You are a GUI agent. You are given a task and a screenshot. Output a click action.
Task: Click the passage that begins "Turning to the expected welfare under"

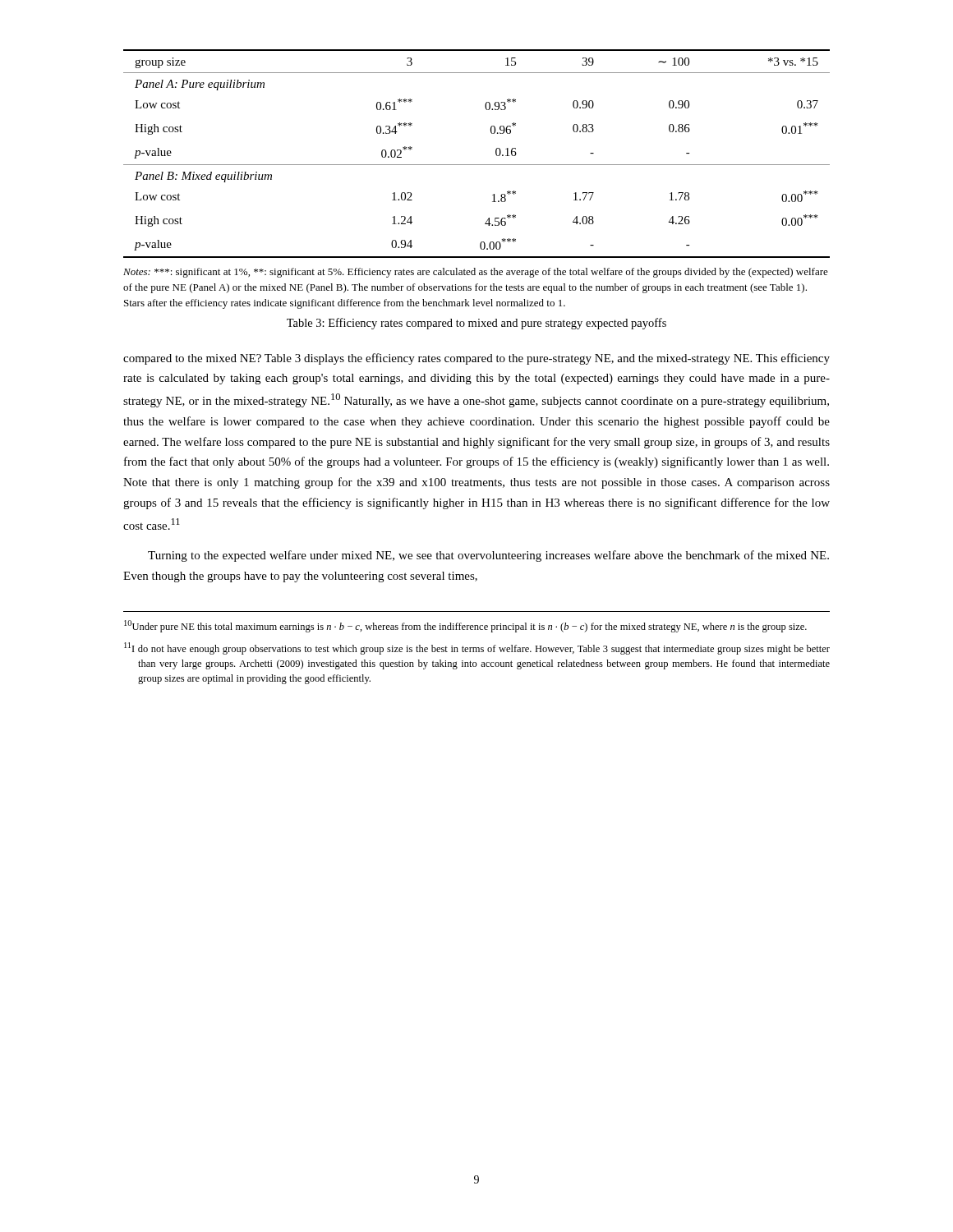tap(476, 566)
